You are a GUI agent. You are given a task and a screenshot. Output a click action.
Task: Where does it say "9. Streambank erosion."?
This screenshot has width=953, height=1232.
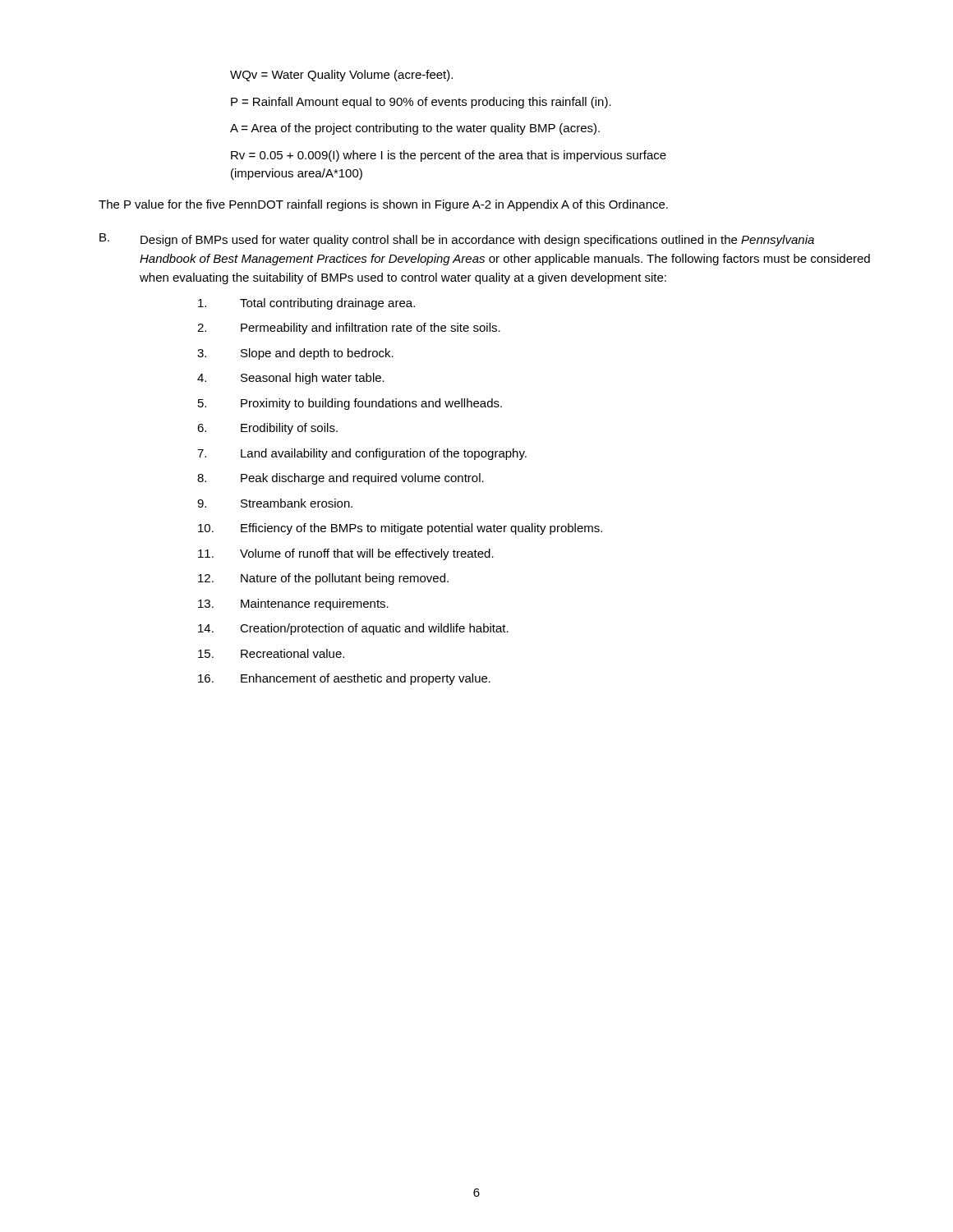click(275, 503)
